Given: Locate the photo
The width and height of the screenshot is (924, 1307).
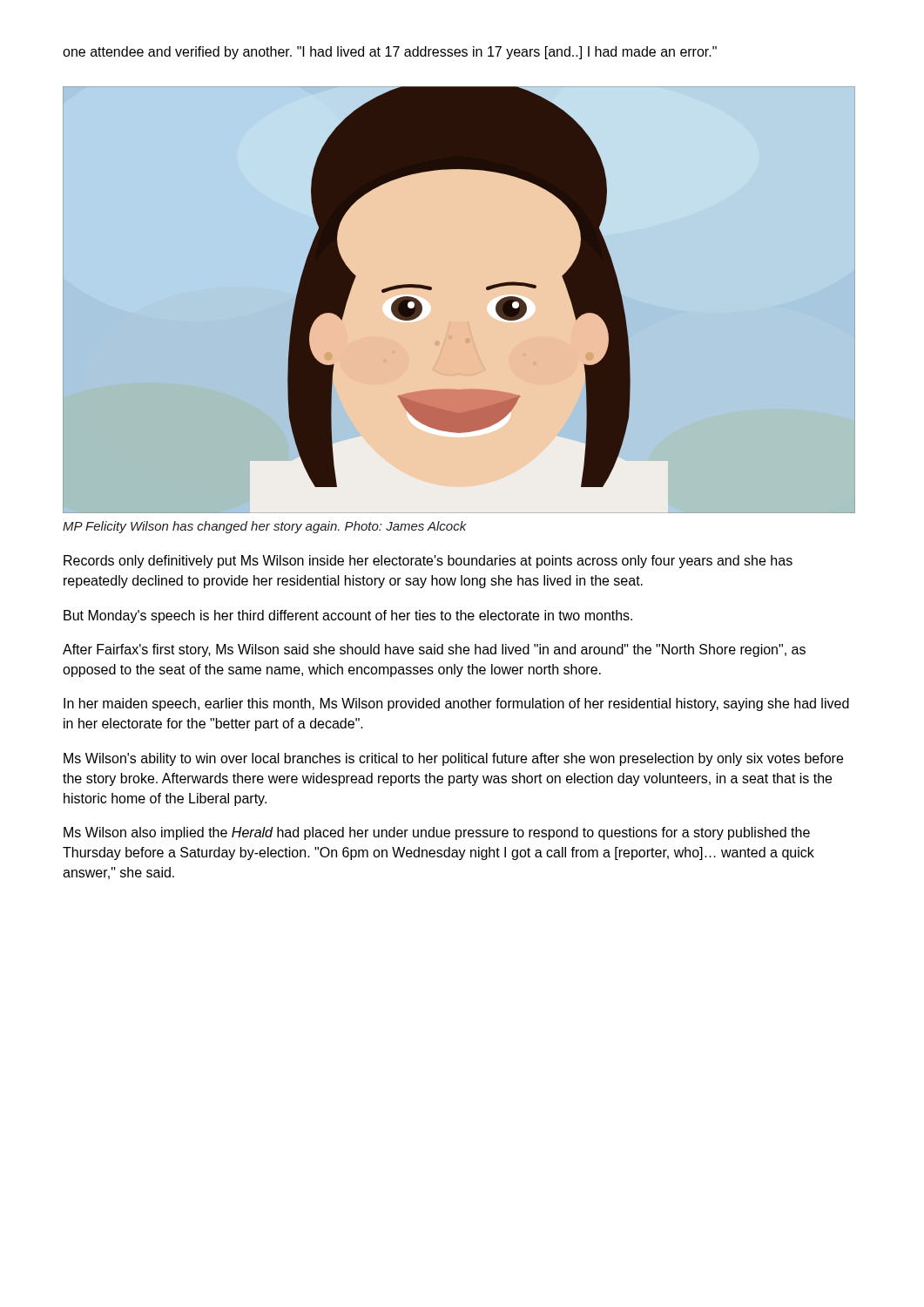Looking at the screenshot, I should [459, 300].
